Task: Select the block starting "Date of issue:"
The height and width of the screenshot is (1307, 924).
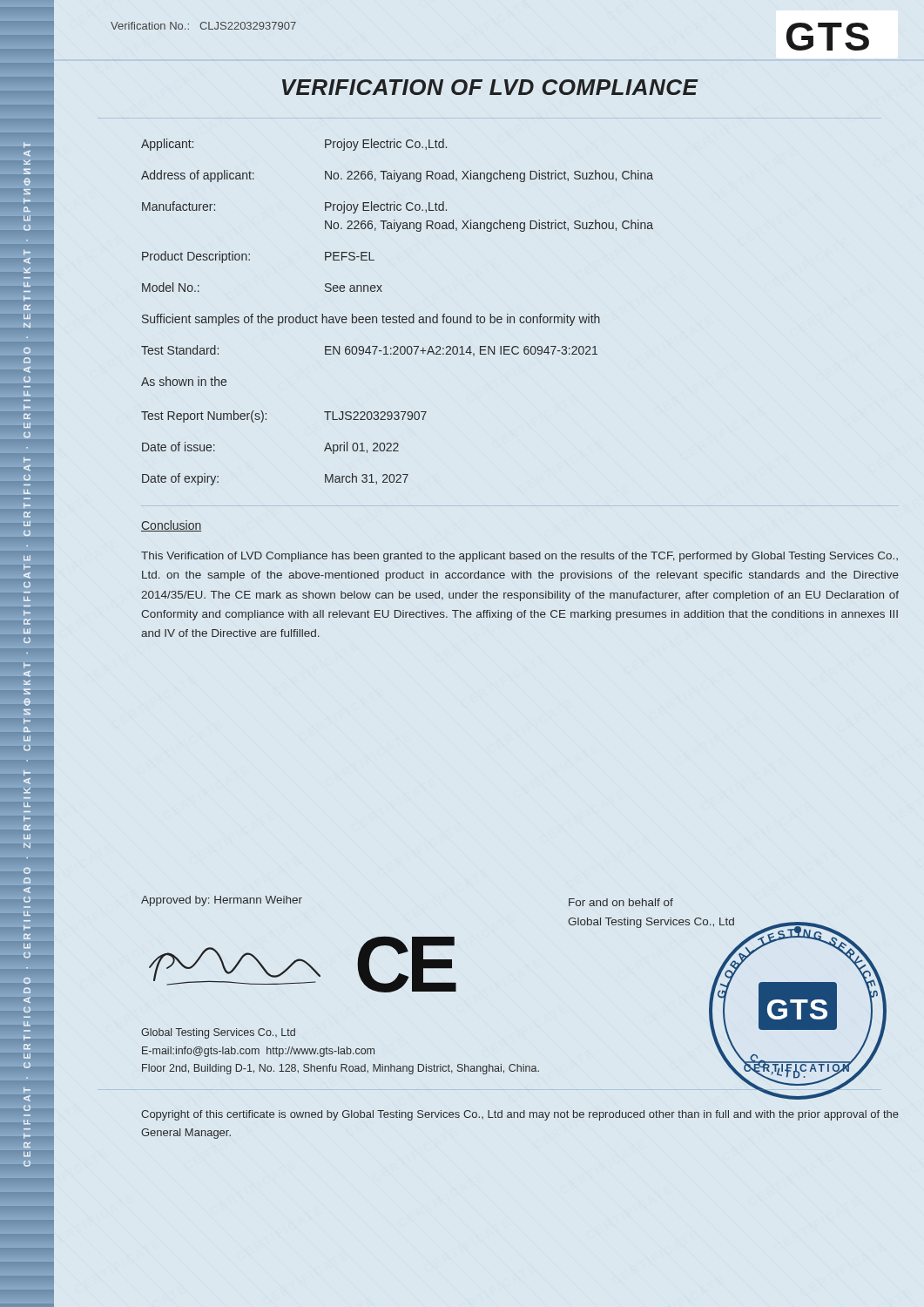Action: 175,447
